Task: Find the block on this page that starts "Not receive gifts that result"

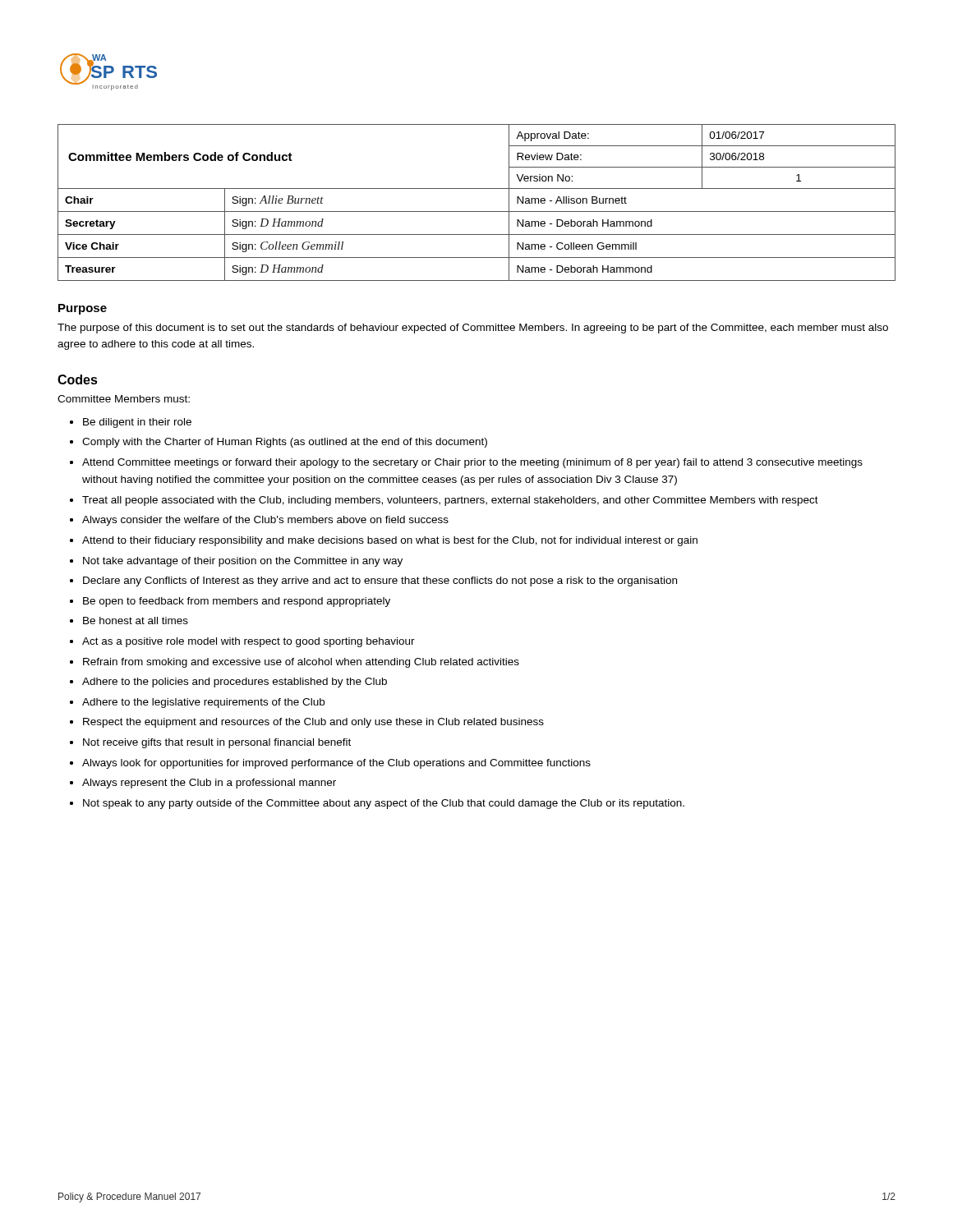Action: click(x=217, y=743)
